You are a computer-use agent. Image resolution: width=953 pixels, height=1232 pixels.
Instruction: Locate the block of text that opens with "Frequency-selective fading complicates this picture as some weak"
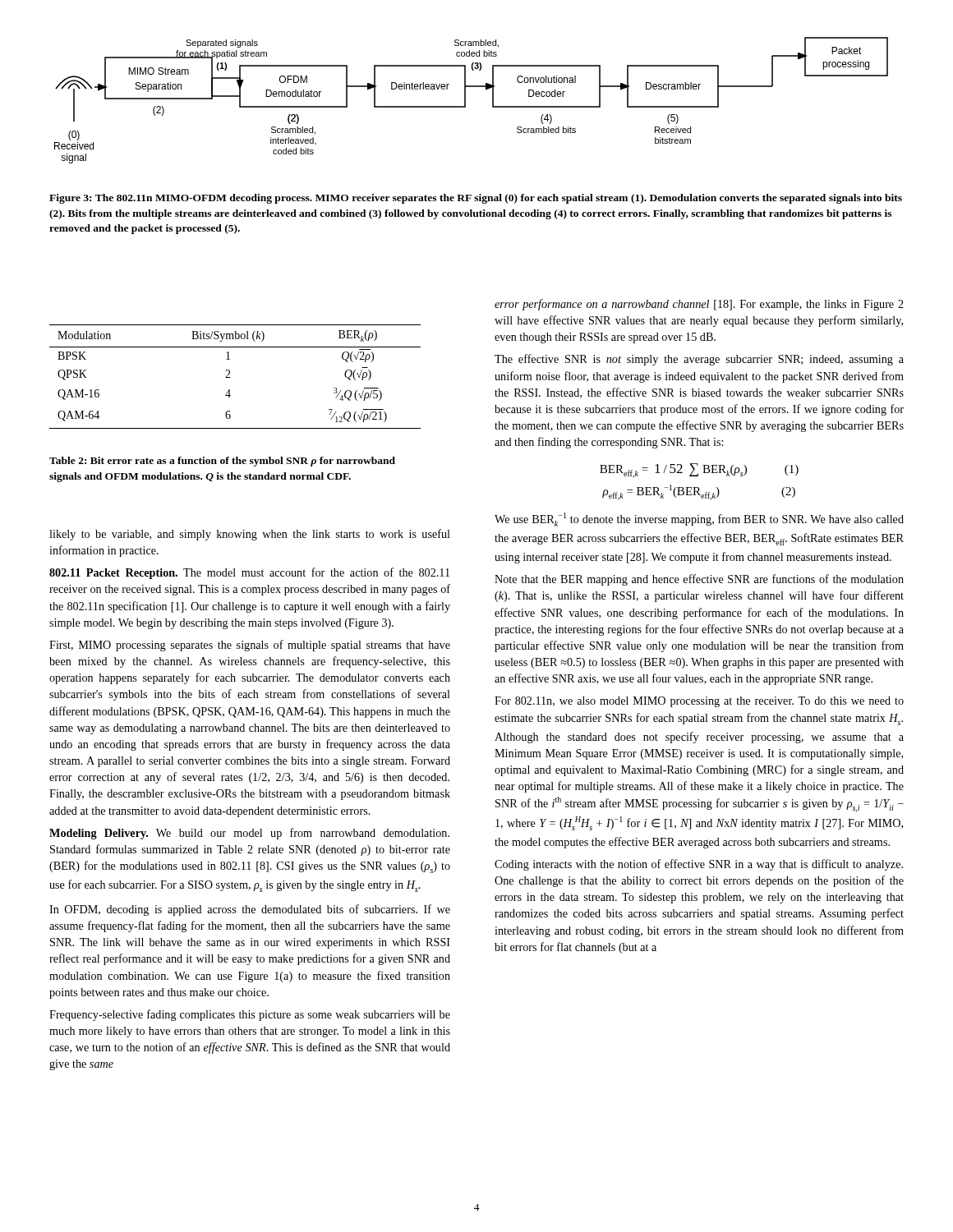[x=250, y=1039]
